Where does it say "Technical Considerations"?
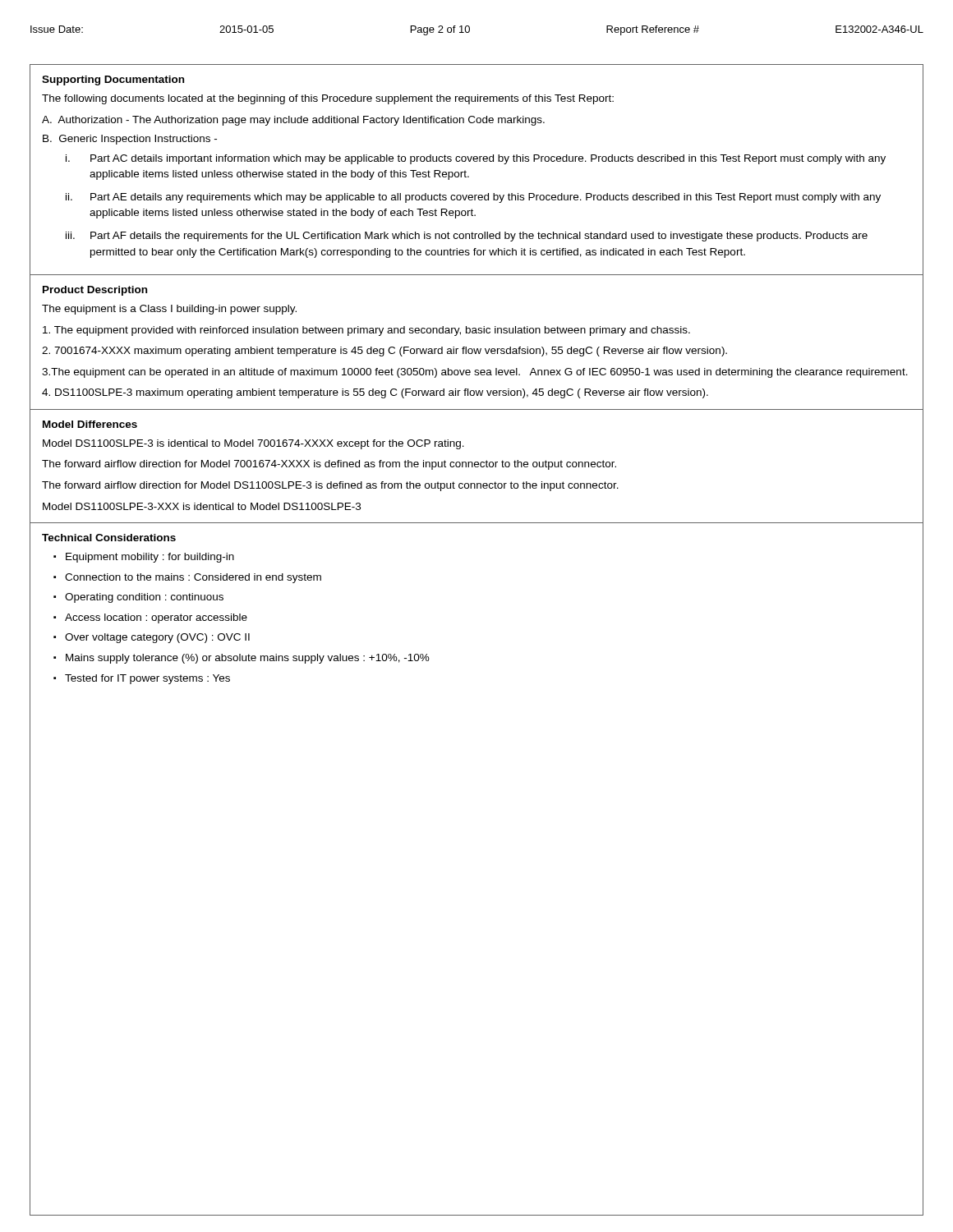The image size is (953, 1232). 109,538
